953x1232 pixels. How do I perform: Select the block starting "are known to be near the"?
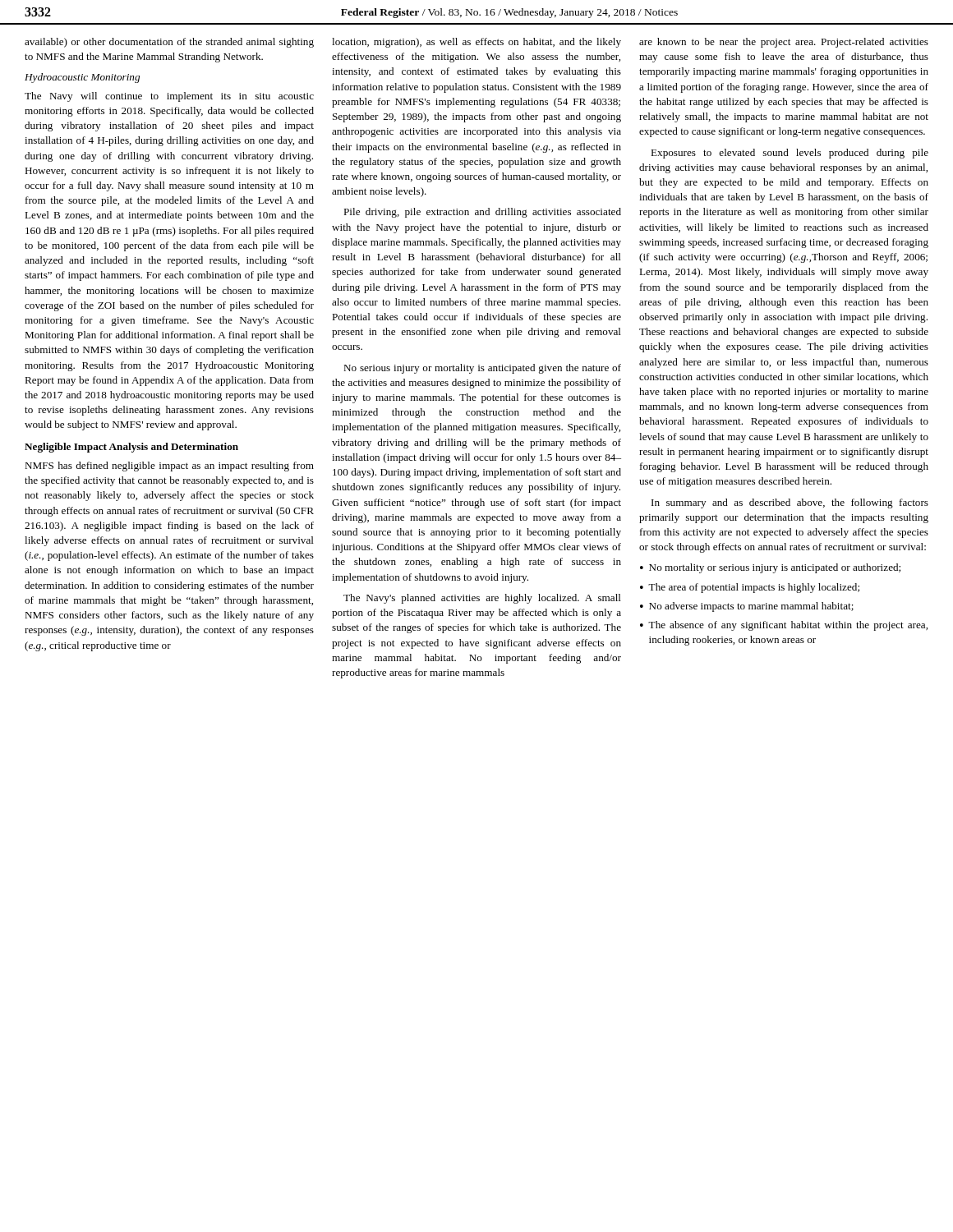click(784, 295)
